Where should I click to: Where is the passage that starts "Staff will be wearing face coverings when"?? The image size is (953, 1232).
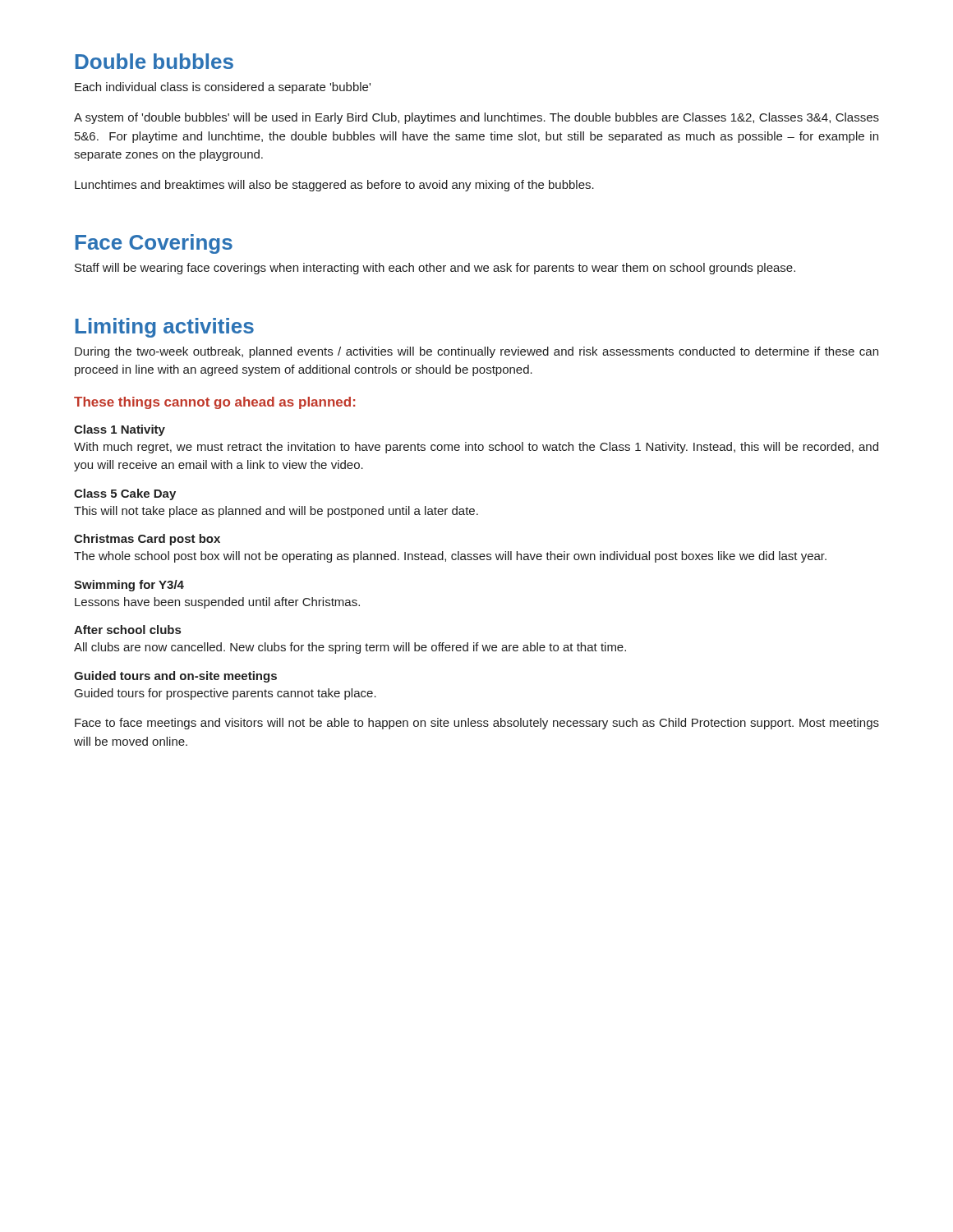pos(435,267)
